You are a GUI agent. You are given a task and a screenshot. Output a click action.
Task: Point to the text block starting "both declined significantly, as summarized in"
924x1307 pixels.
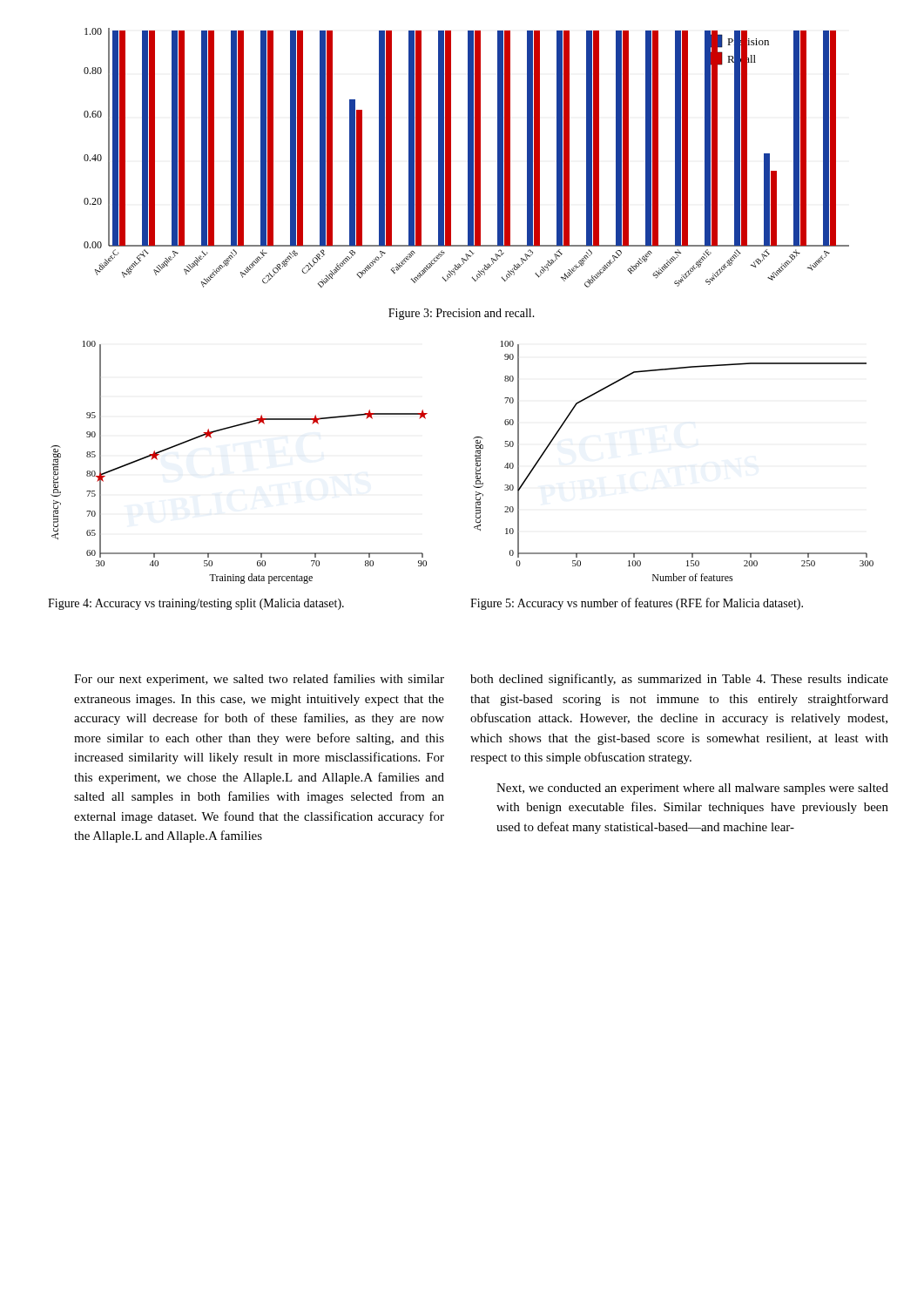[679, 753]
